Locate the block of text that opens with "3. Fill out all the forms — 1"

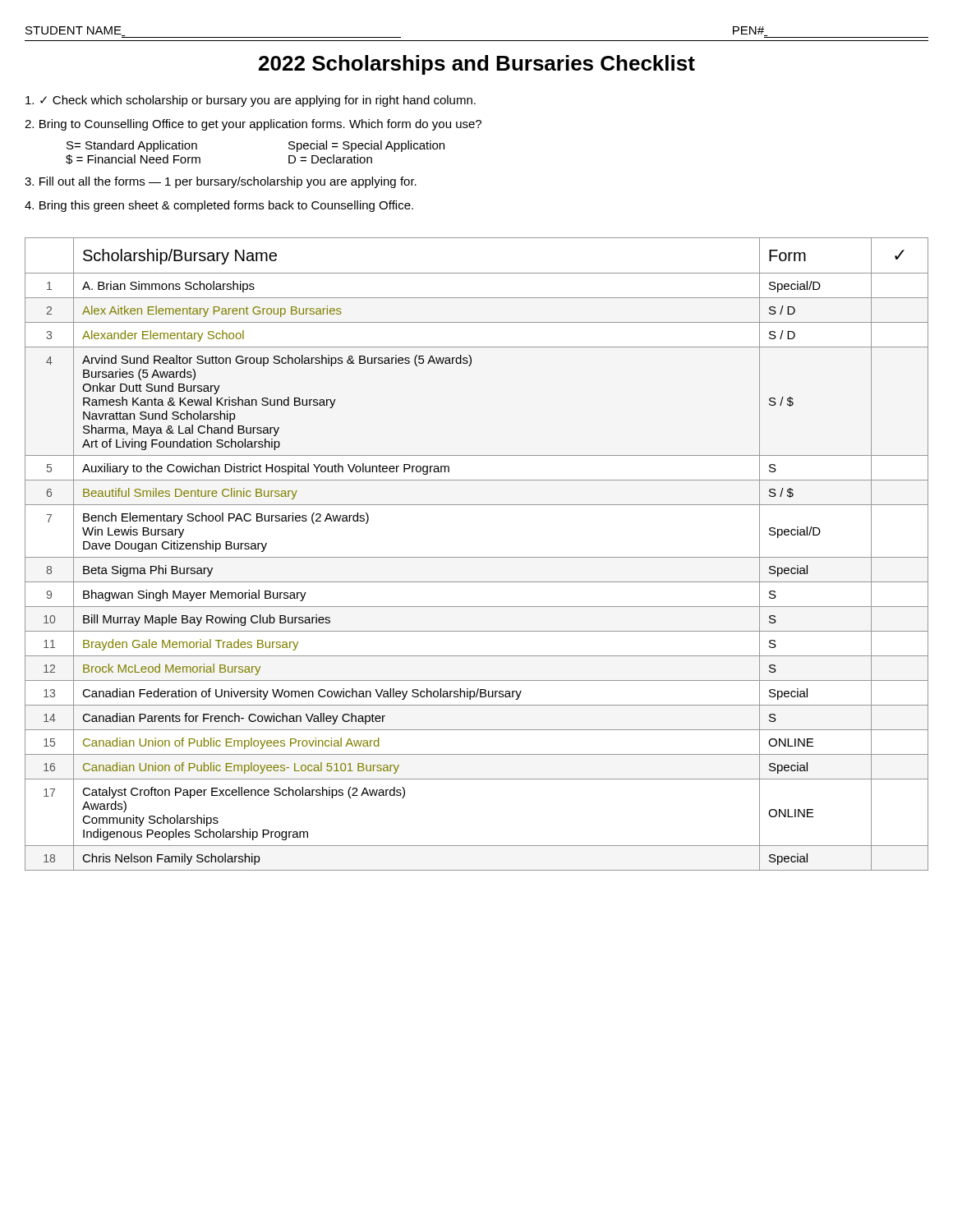coord(221,181)
